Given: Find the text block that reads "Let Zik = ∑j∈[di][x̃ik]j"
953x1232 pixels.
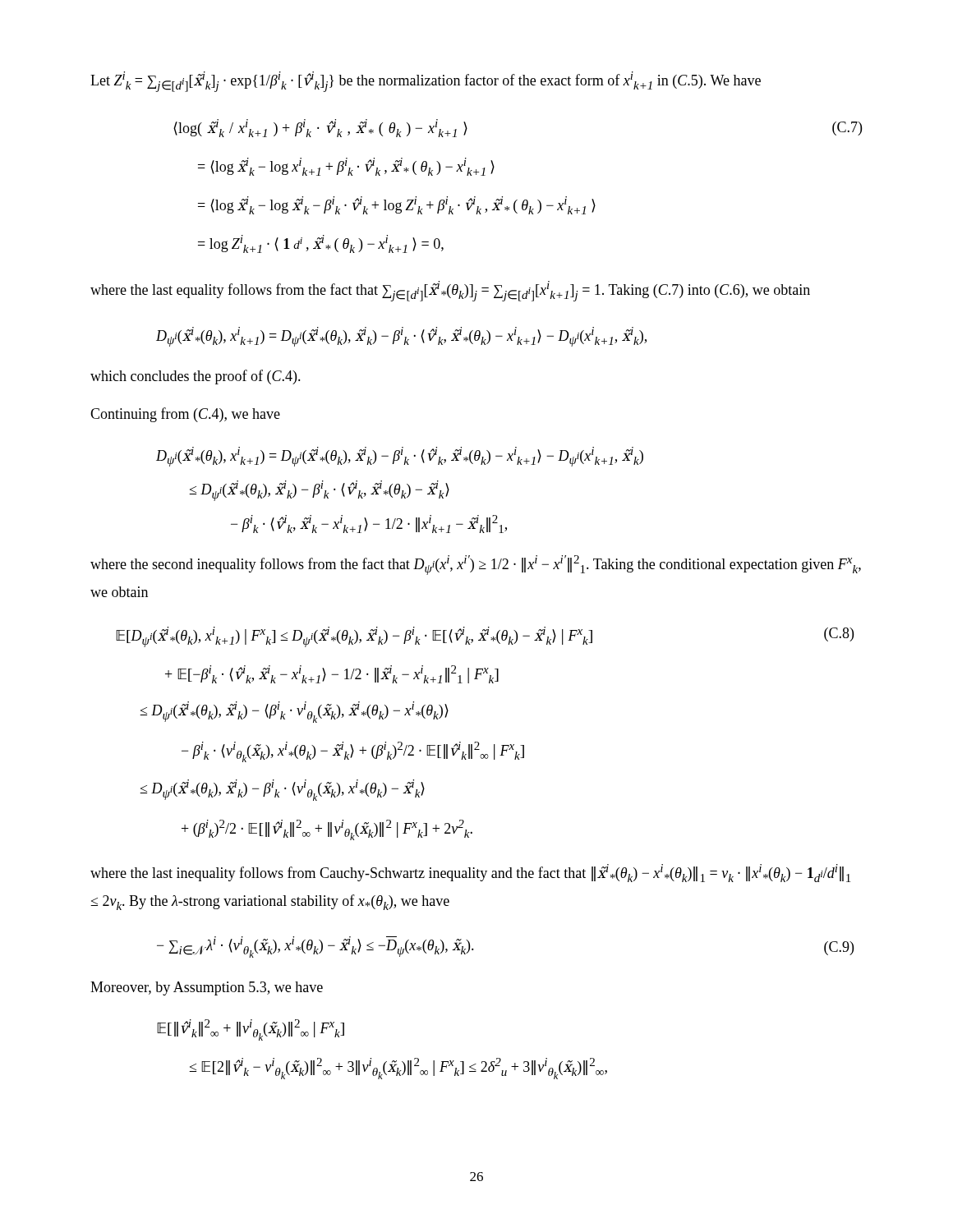Looking at the screenshot, I should tap(426, 80).
